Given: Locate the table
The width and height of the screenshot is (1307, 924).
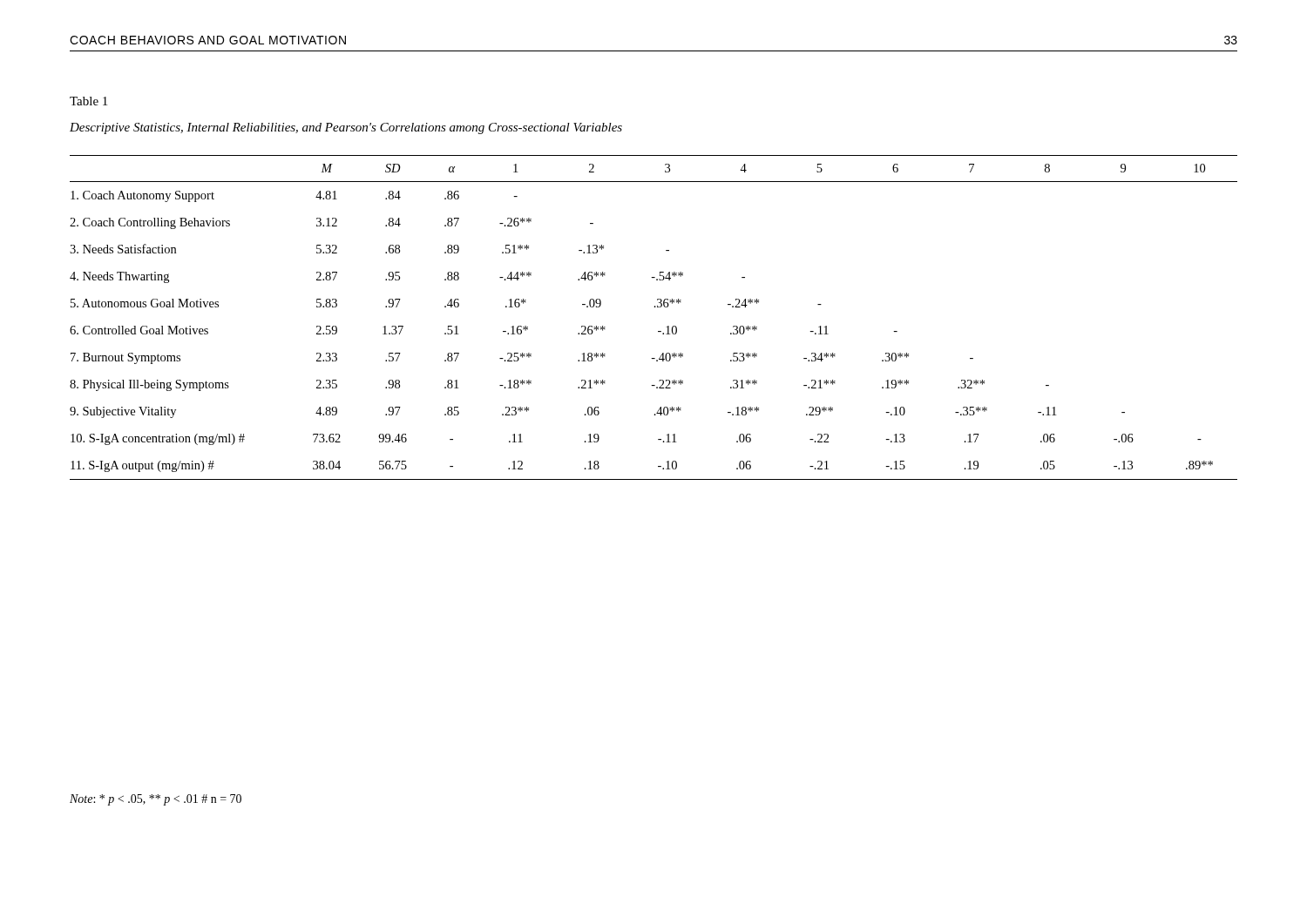Looking at the screenshot, I should click(654, 317).
